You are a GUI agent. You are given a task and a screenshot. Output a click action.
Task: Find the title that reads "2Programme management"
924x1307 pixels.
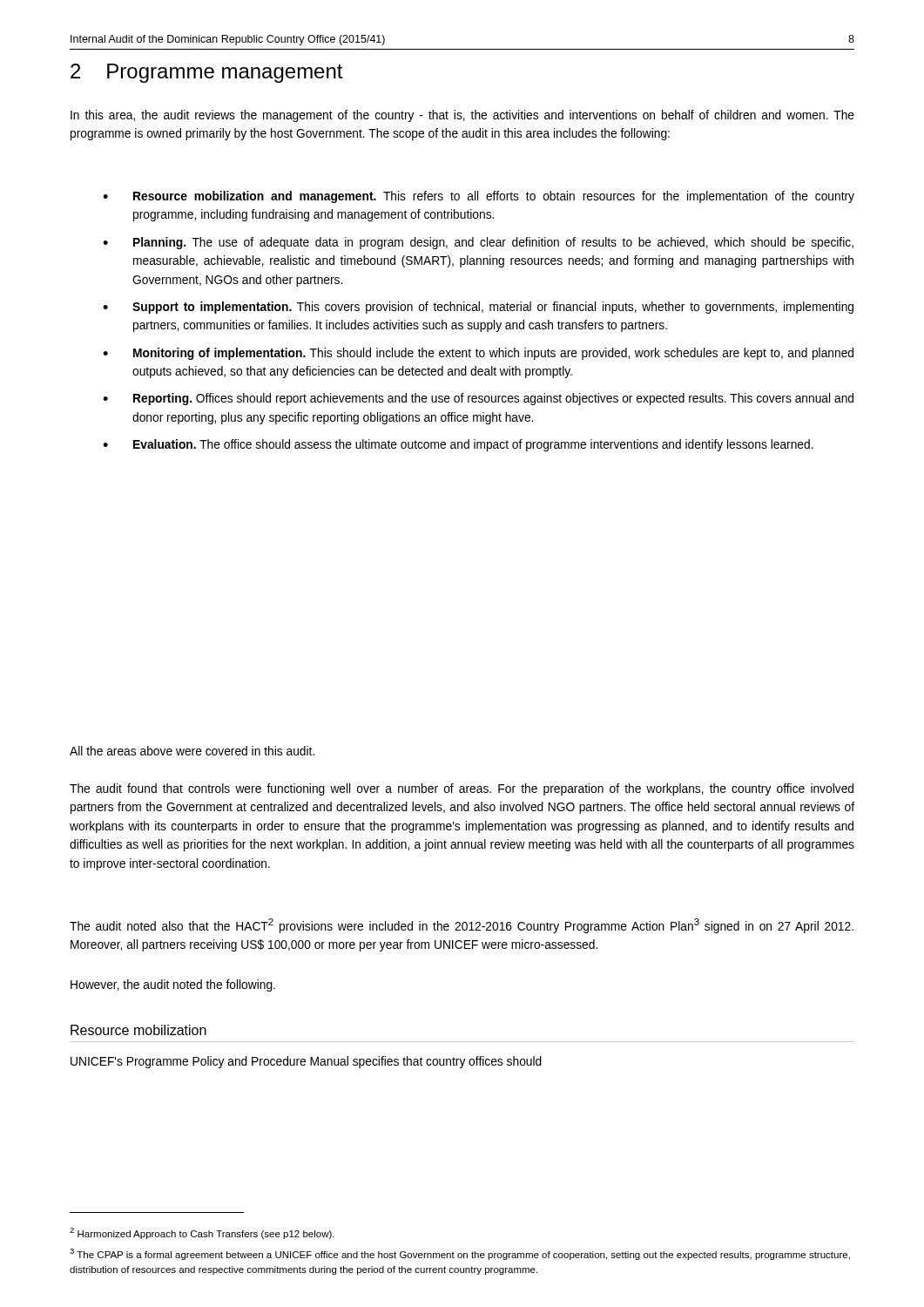(x=206, y=71)
